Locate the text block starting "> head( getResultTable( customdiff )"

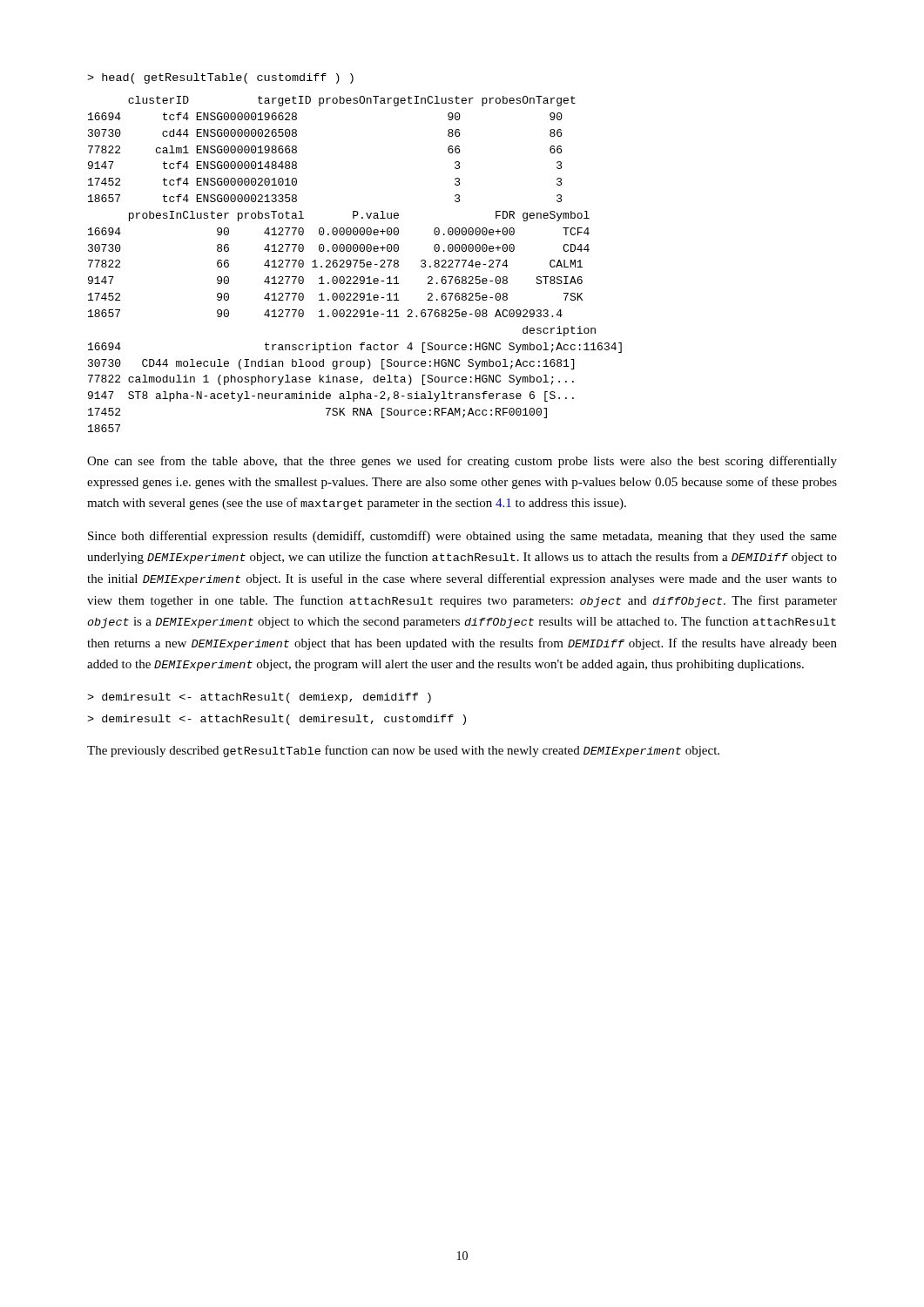[221, 78]
